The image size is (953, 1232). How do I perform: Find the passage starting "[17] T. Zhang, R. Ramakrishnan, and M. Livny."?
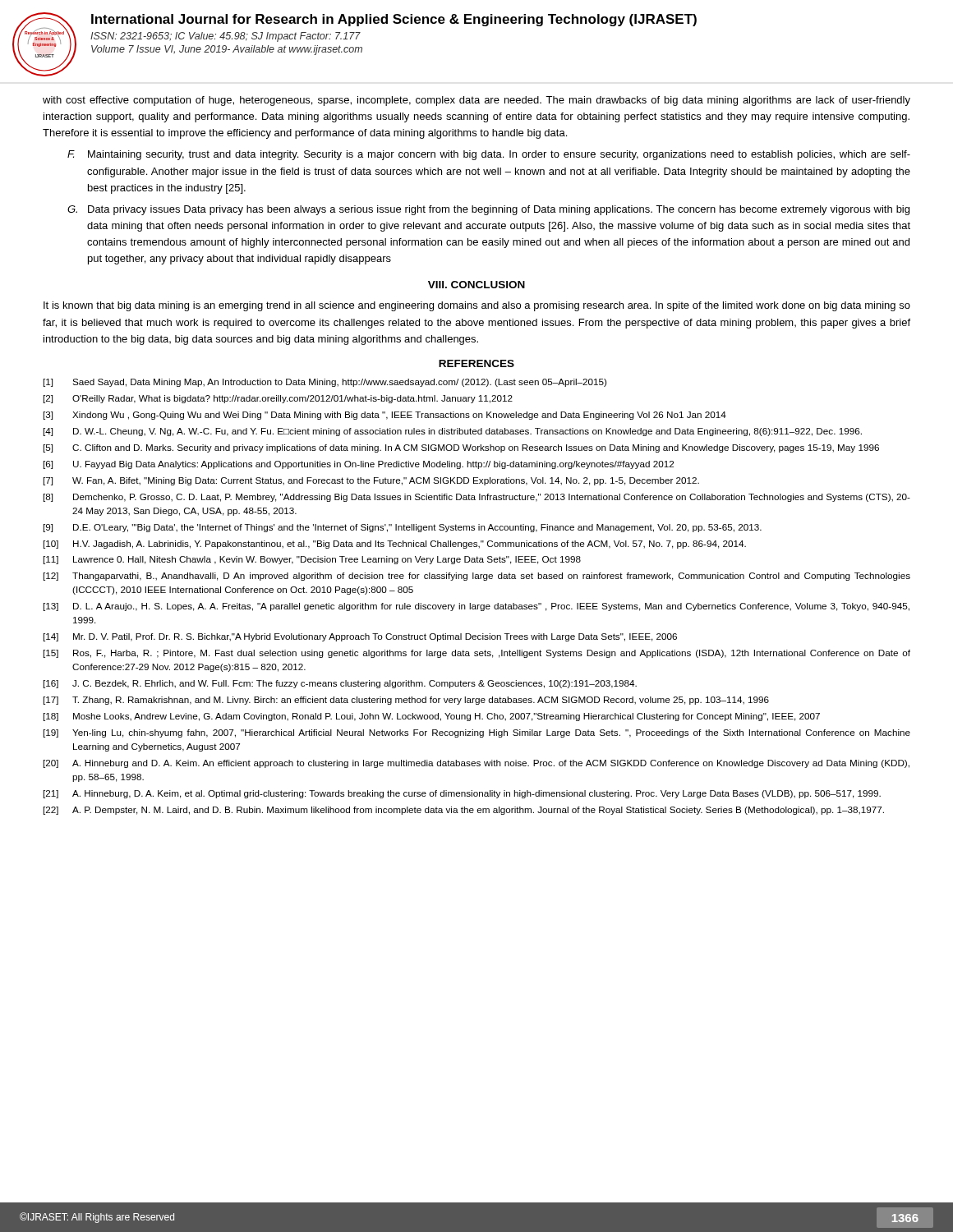pyautogui.click(x=476, y=700)
